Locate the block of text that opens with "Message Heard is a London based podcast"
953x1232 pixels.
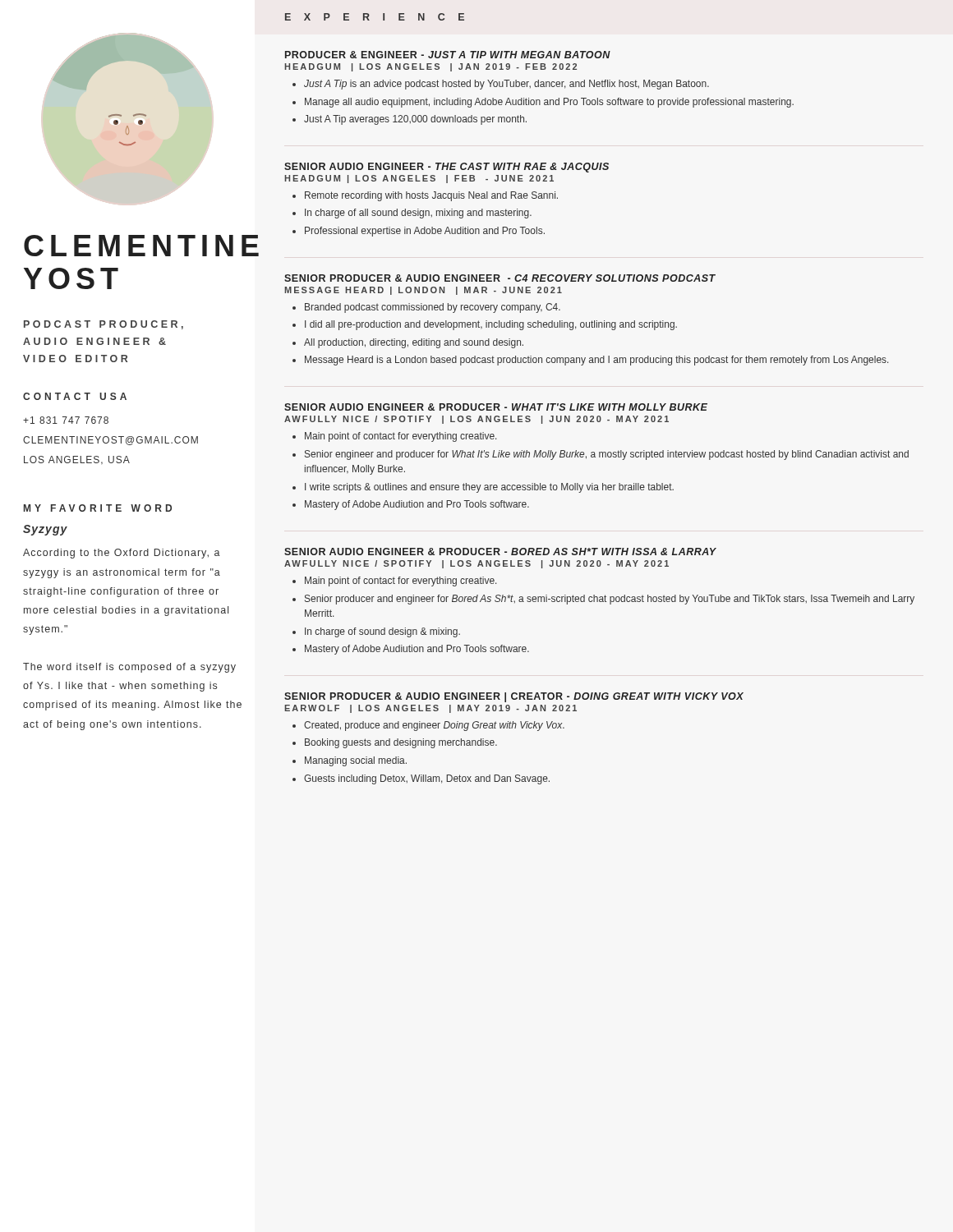pos(614,360)
